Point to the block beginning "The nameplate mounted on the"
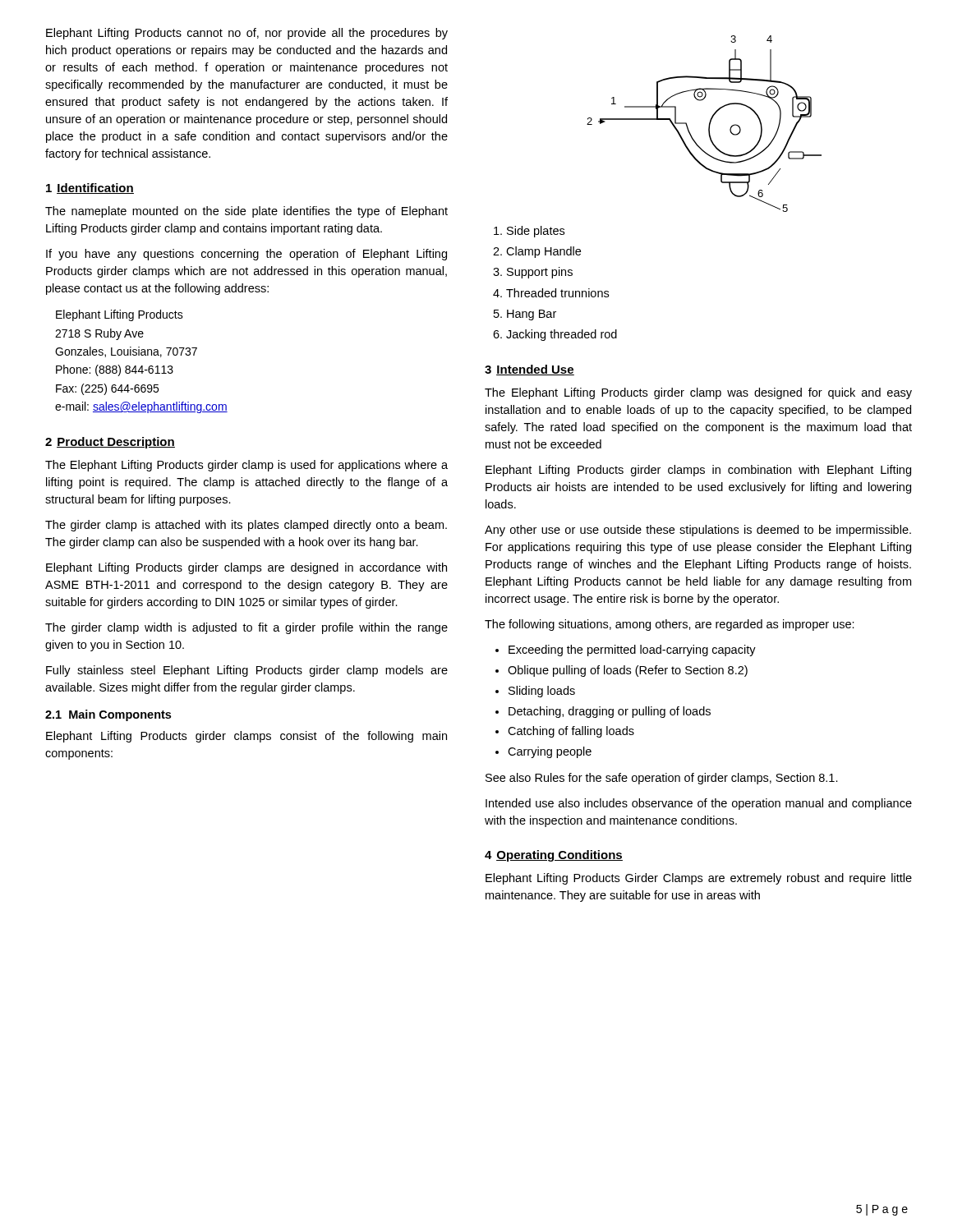This screenshot has width=953, height=1232. [246, 250]
